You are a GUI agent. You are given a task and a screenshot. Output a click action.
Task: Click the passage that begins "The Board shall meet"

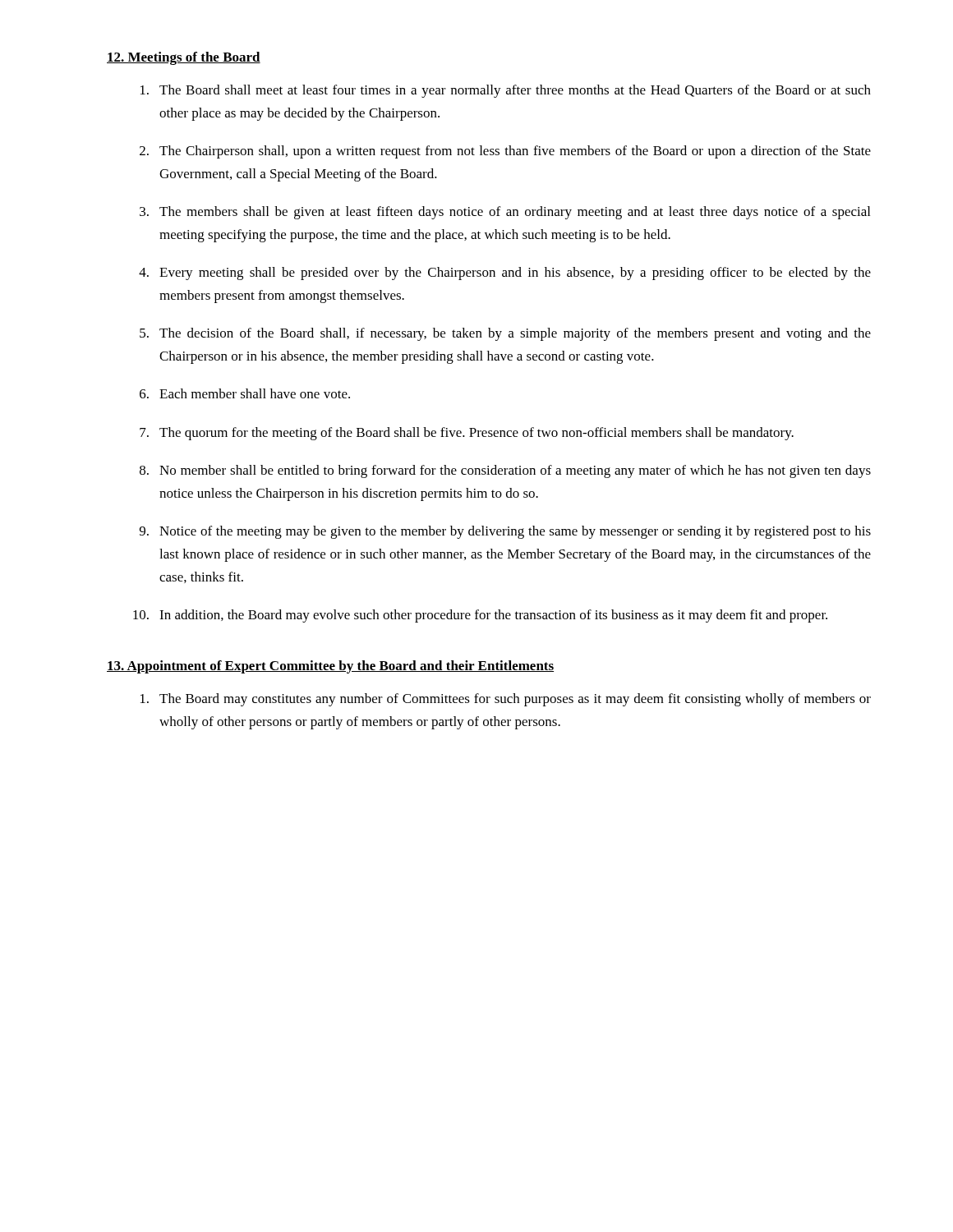pos(489,102)
